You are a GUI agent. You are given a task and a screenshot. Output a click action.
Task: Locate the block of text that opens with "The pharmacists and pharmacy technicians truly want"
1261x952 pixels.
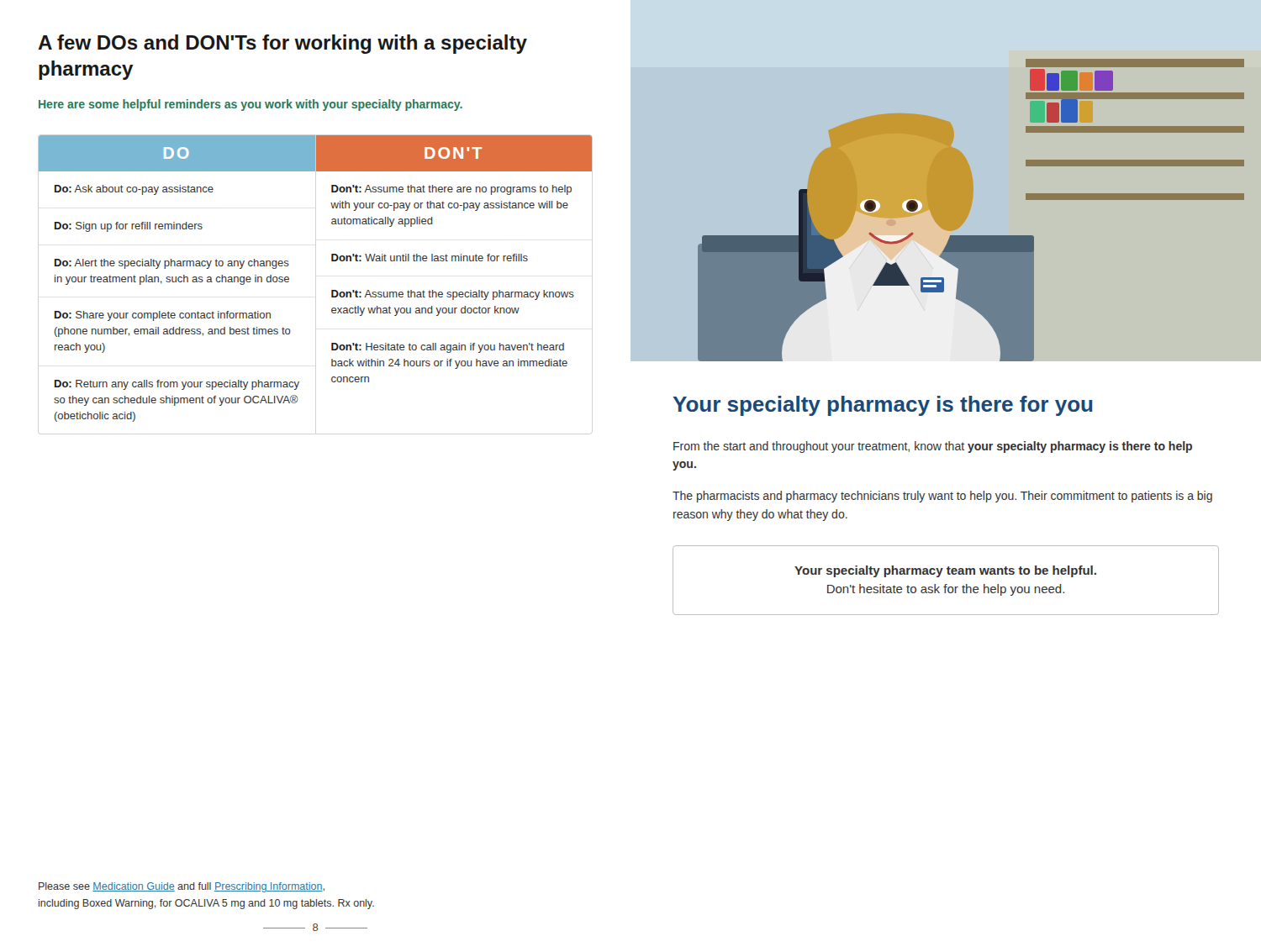[946, 506]
